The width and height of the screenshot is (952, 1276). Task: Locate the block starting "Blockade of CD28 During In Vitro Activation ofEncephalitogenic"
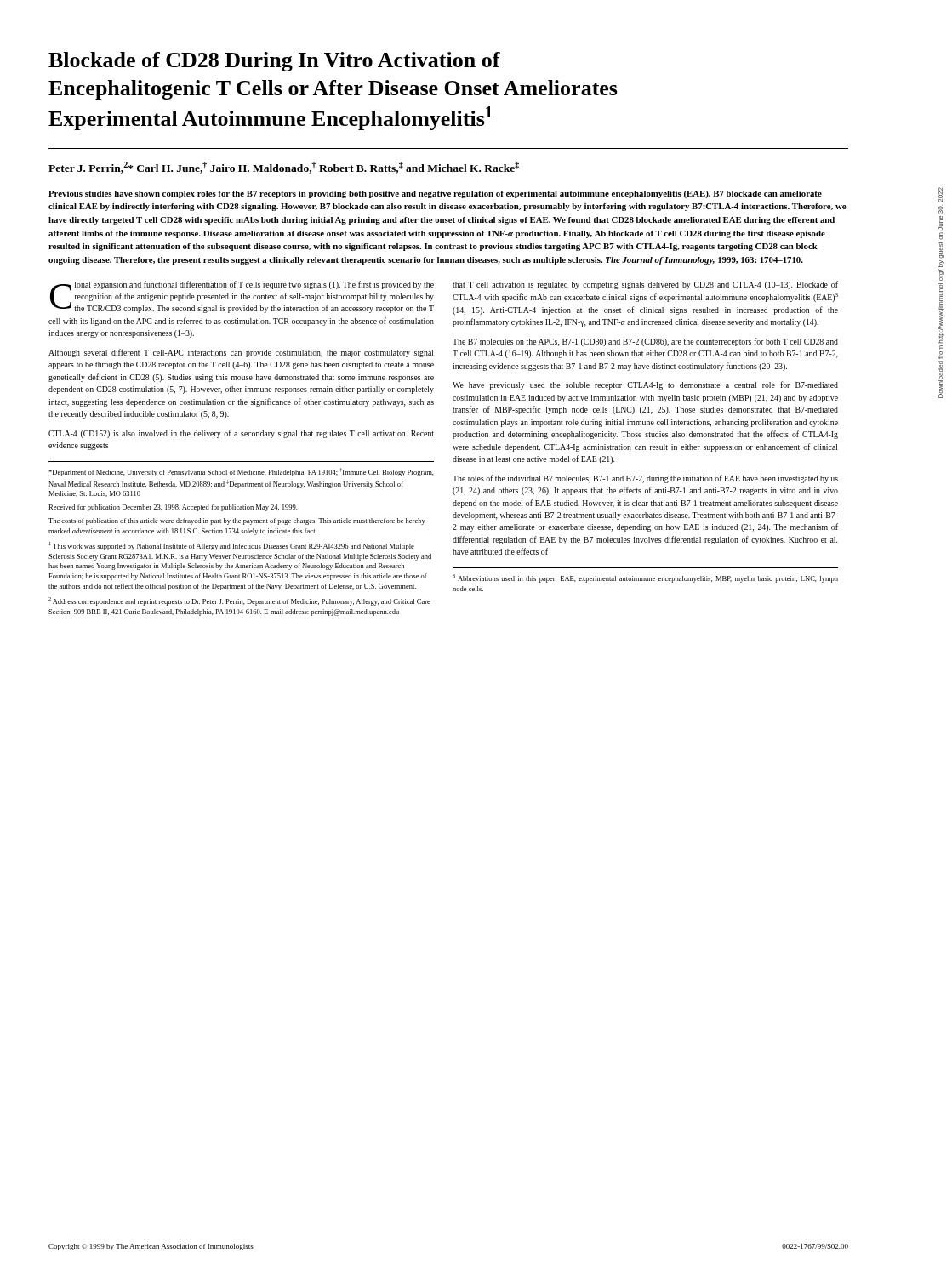[448, 90]
